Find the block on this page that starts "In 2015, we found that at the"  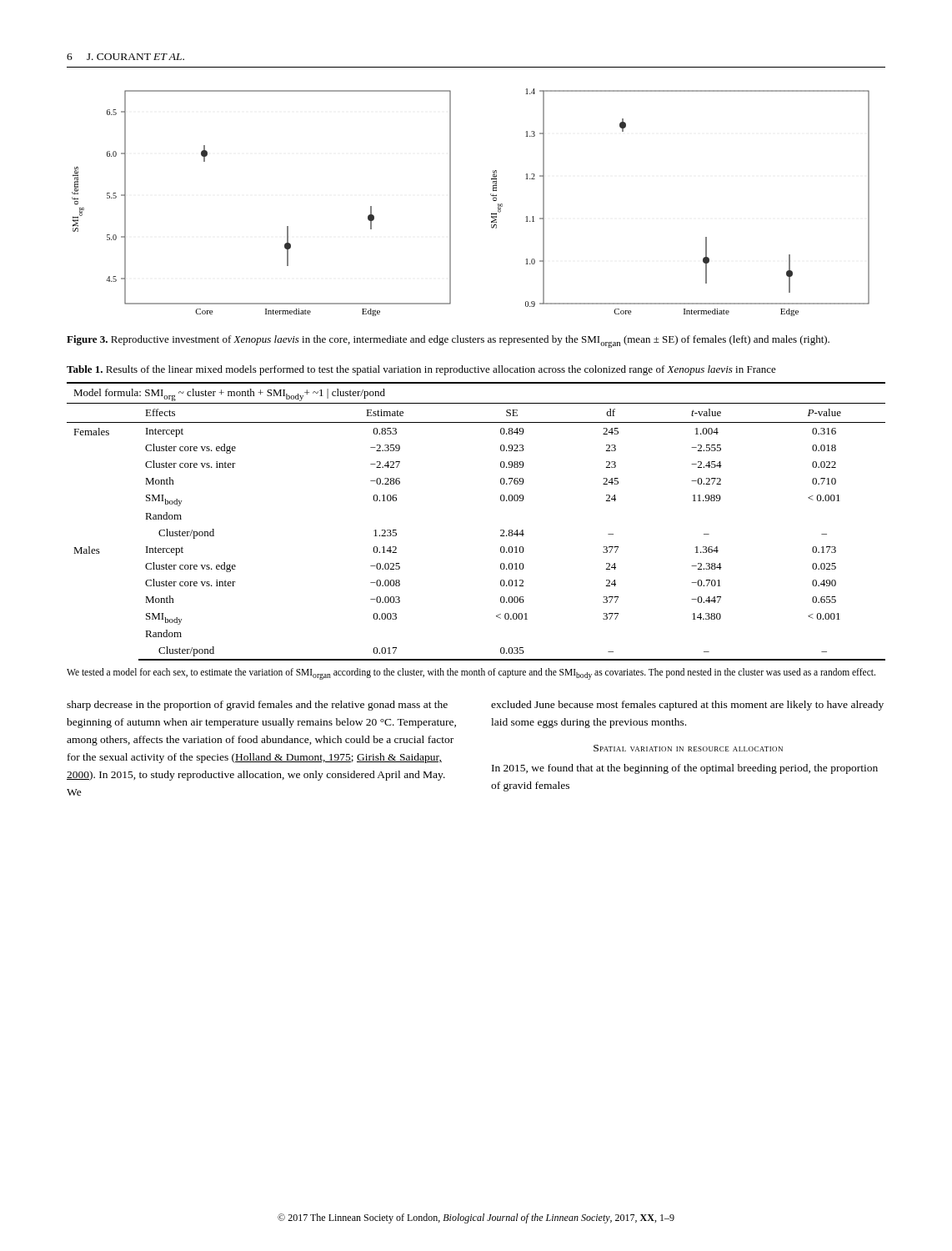(684, 777)
